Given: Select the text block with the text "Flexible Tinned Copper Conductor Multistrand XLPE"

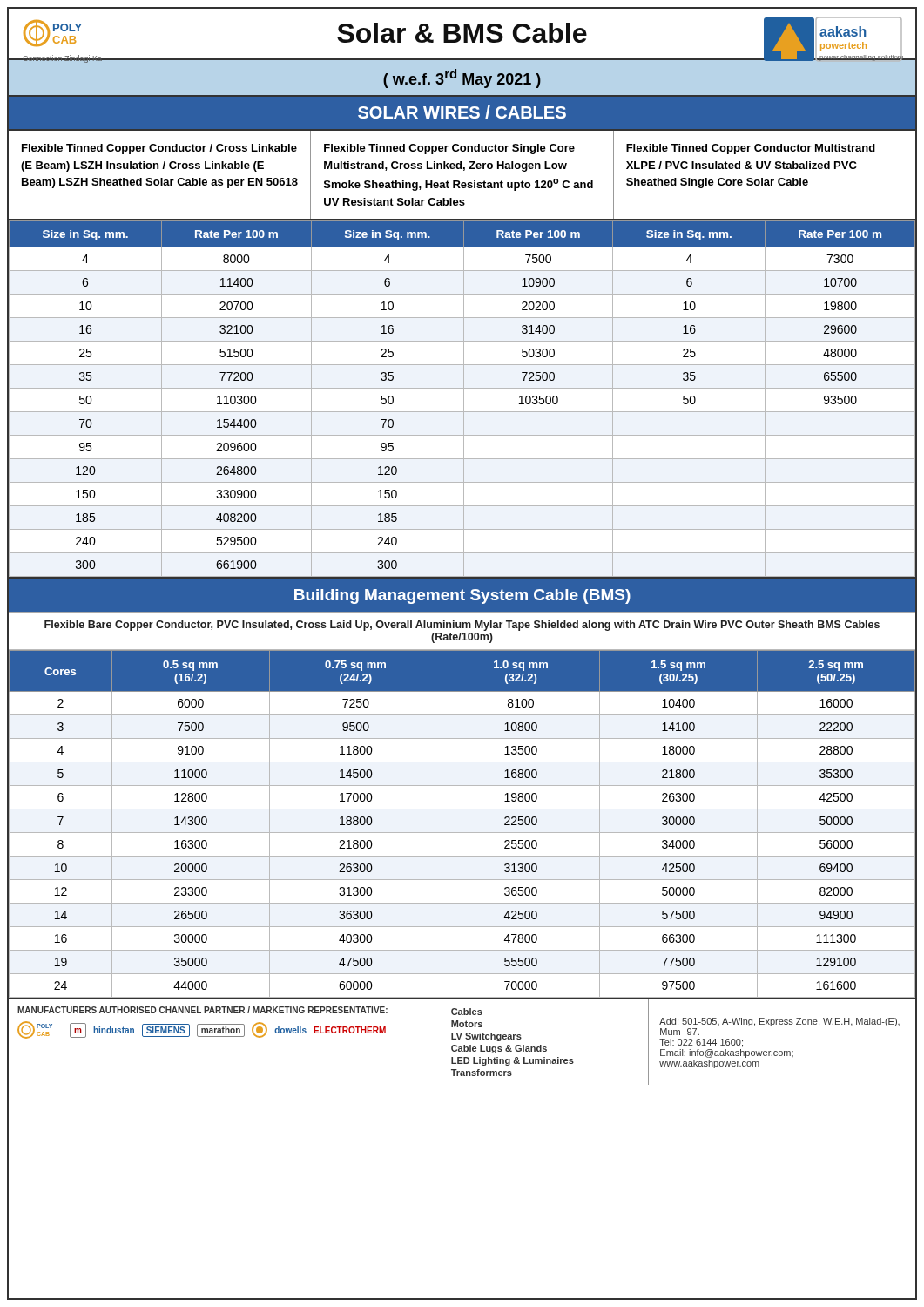Looking at the screenshot, I should pyautogui.click(x=751, y=165).
